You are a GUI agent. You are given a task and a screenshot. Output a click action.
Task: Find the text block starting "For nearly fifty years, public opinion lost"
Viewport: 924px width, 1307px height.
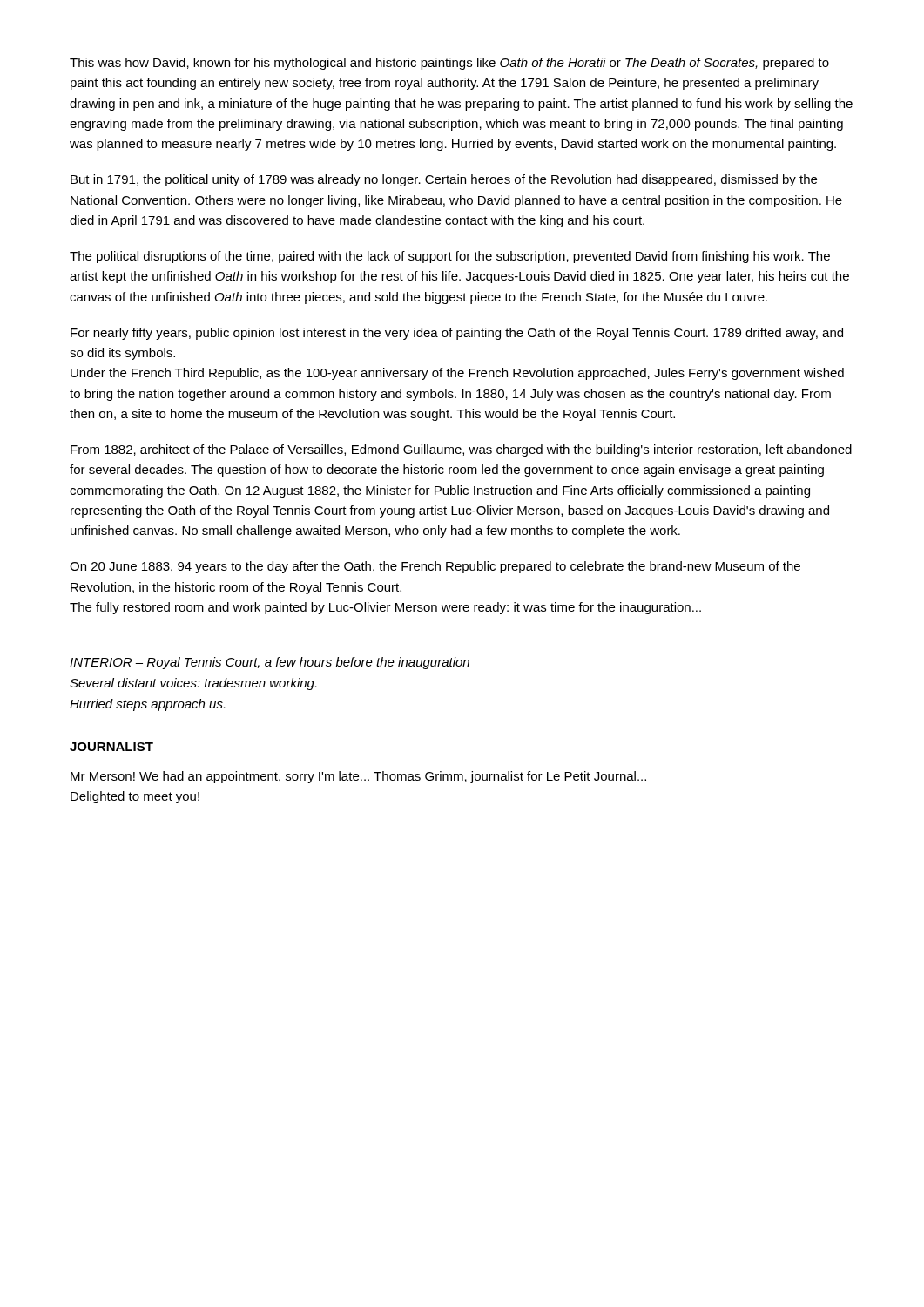click(x=457, y=373)
